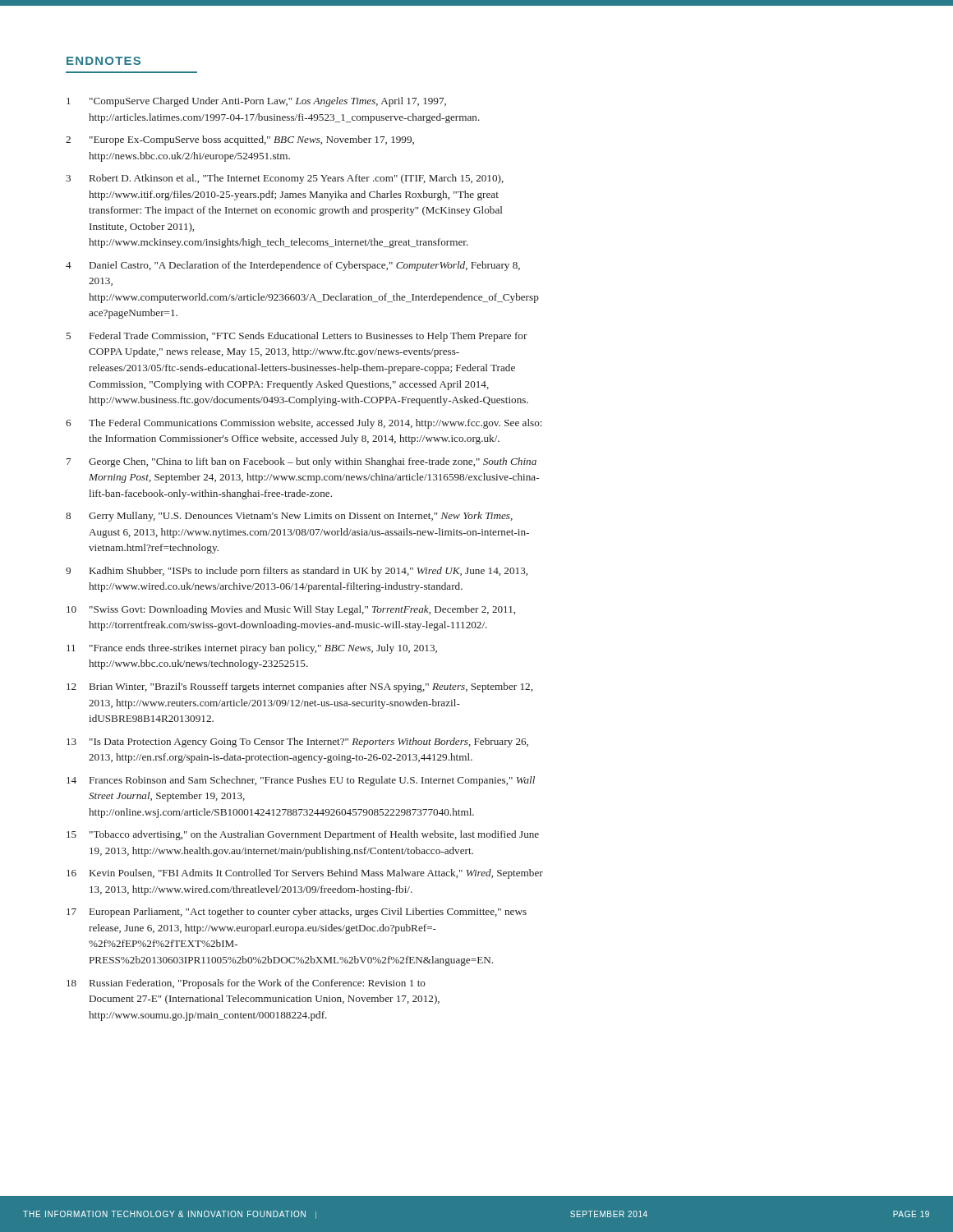Locate the block of text that opens with "14 Frances Robinson and Sam Schechner,"
The image size is (953, 1232).
[x=301, y=781]
